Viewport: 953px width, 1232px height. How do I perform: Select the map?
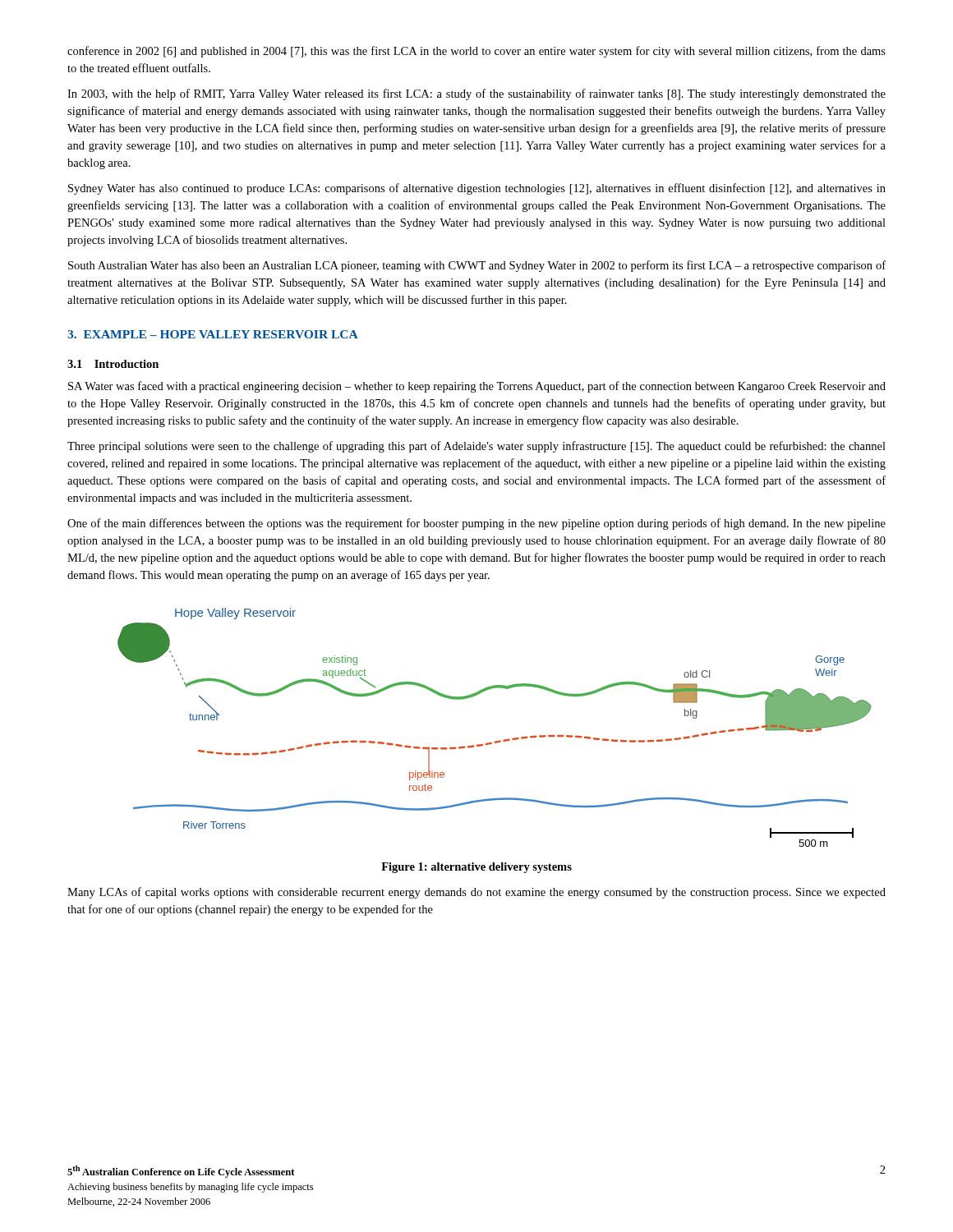click(476, 726)
